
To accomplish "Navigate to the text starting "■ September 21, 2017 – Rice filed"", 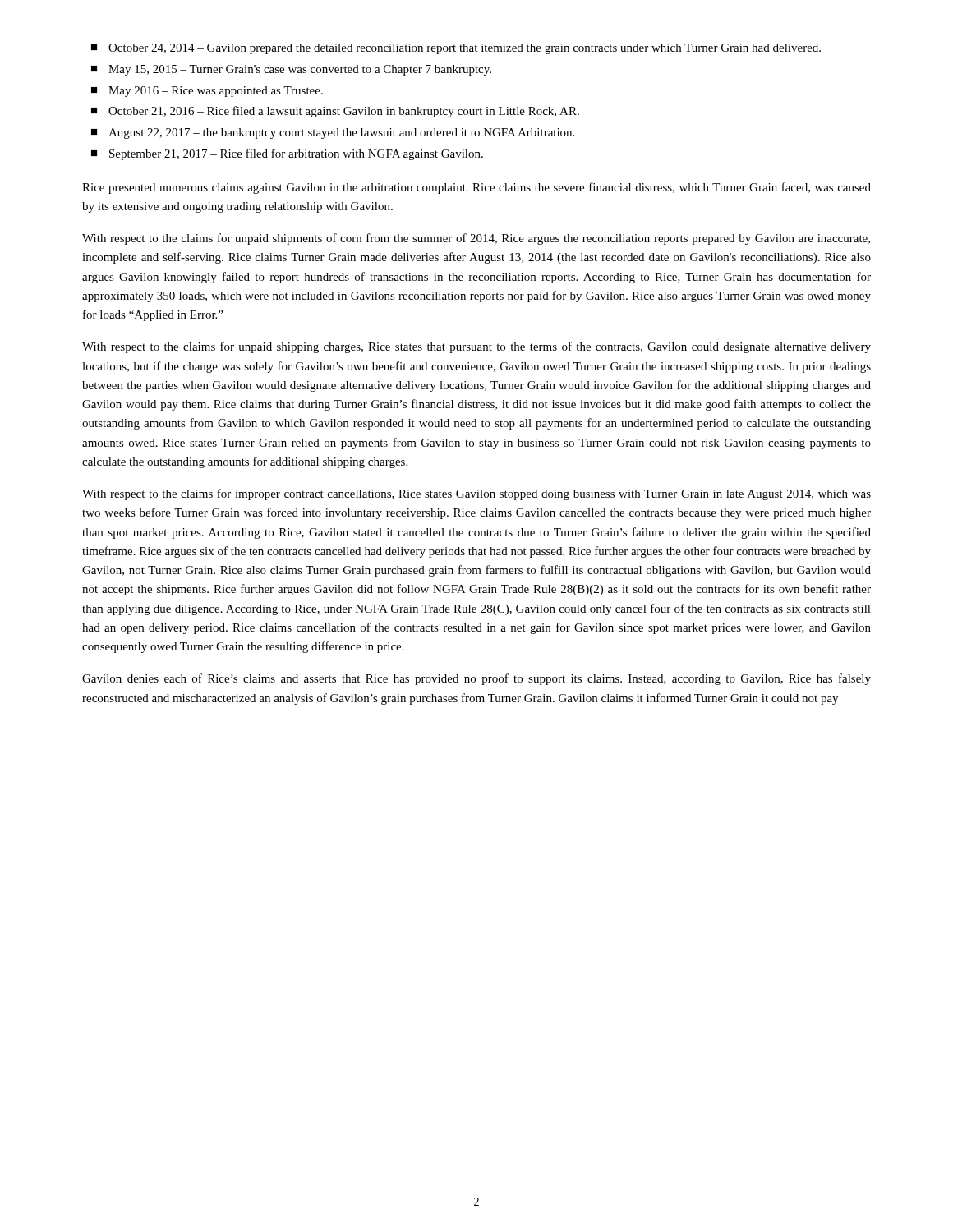I will [x=481, y=154].
